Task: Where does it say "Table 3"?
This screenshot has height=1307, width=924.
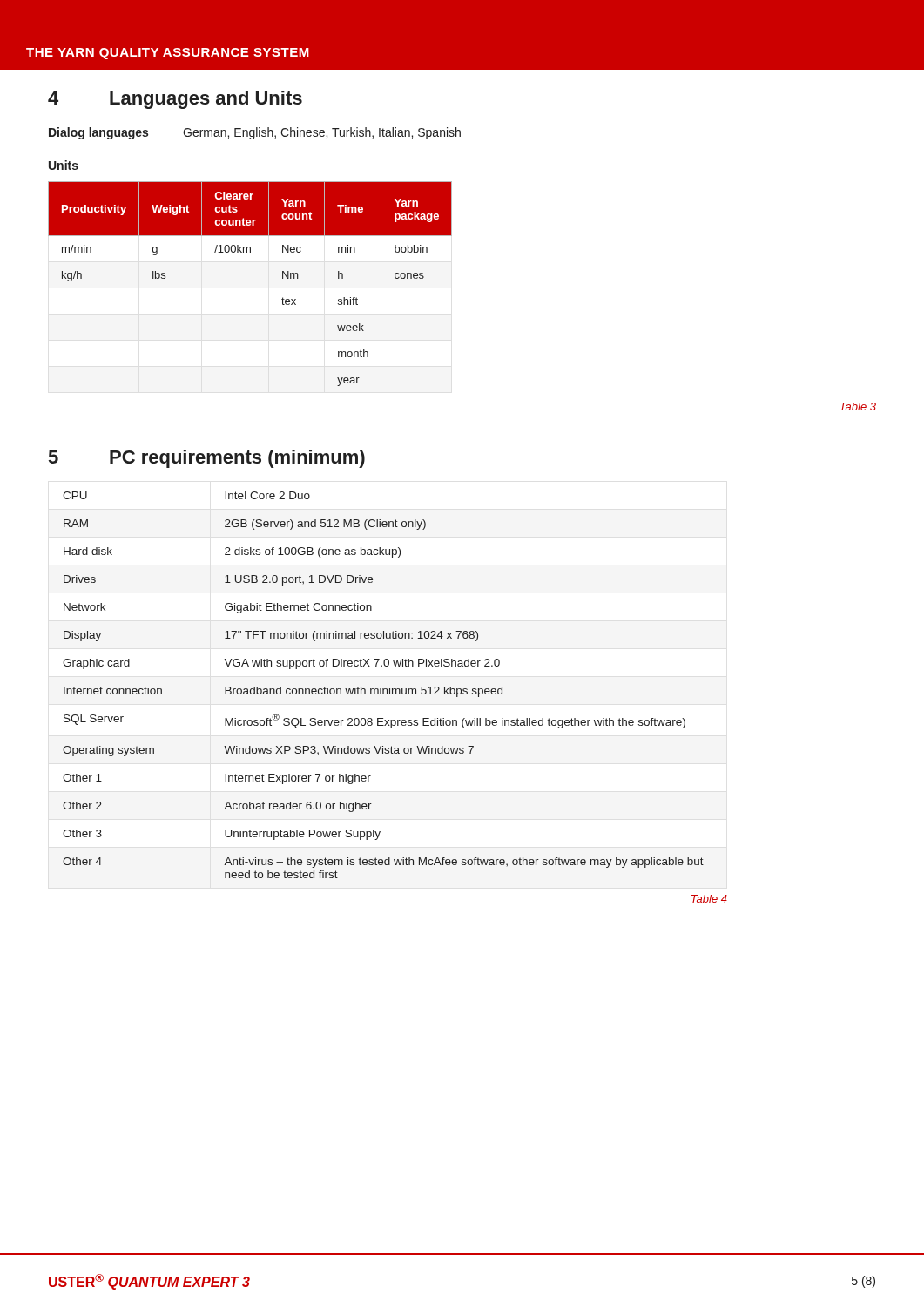Action: [858, 406]
